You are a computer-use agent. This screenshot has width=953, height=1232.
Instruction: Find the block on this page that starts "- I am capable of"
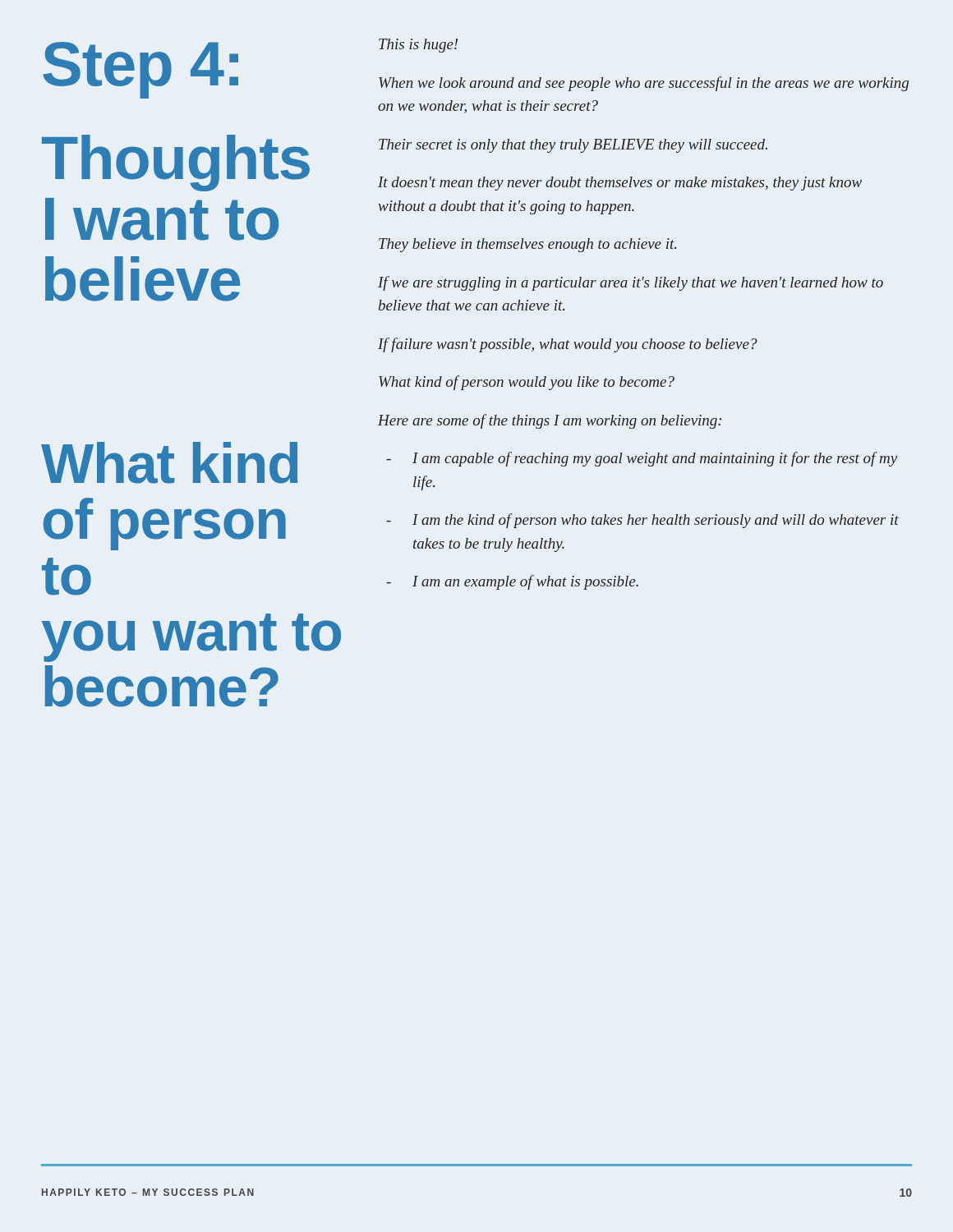point(649,470)
